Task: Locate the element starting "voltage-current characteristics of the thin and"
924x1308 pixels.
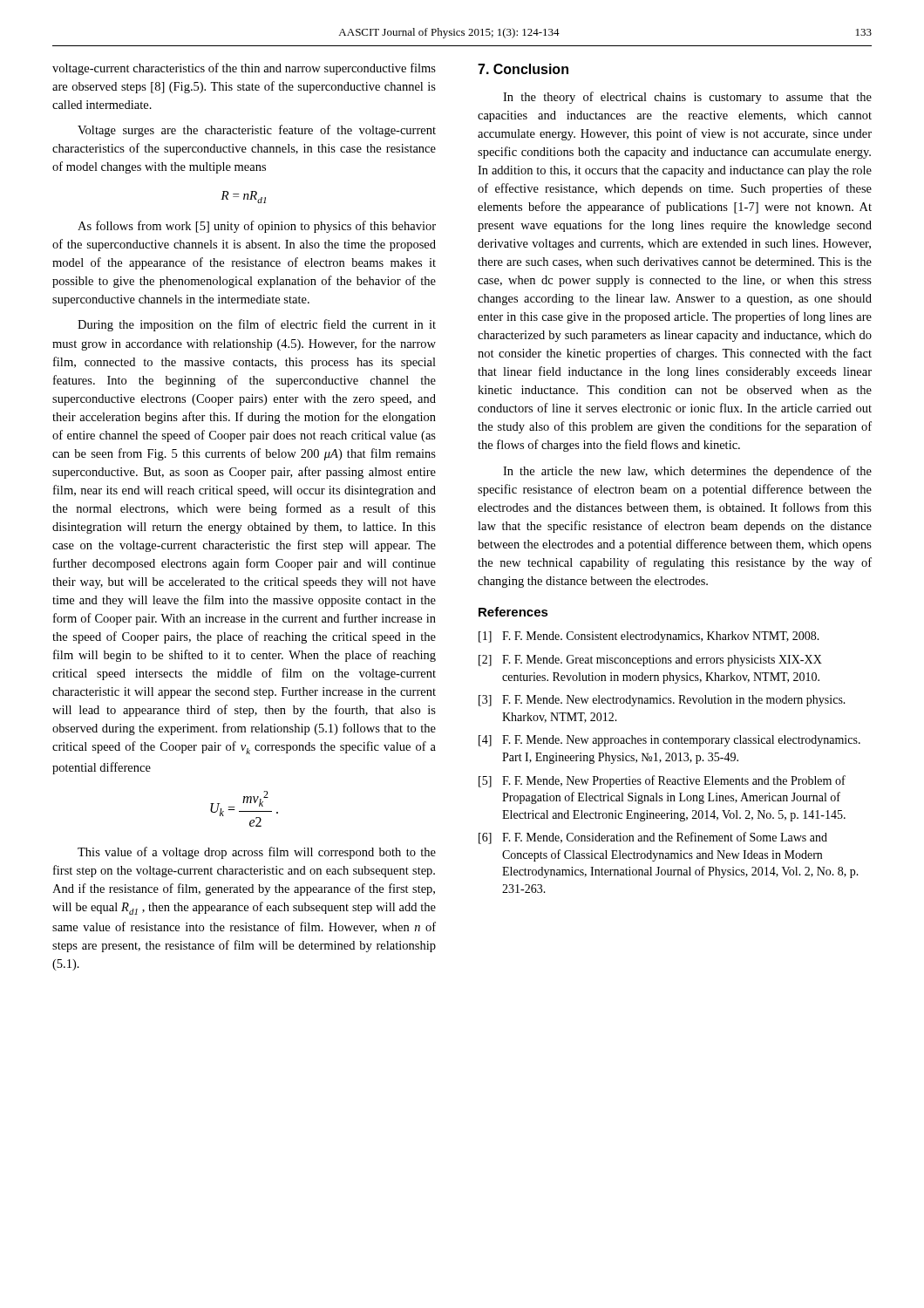Action: click(x=244, y=118)
